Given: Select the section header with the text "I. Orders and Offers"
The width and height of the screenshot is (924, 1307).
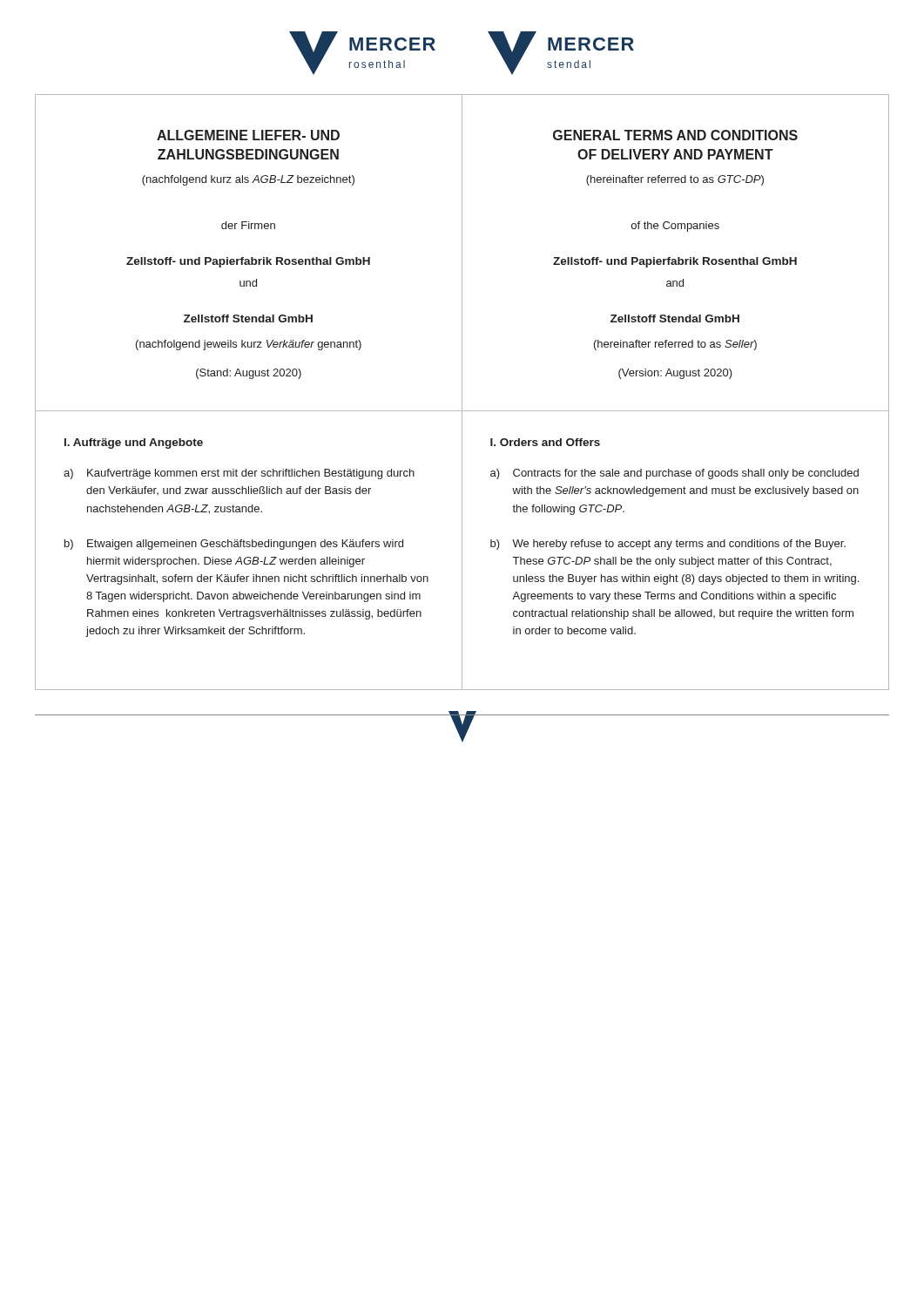Looking at the screenshot, I should pyautogui.click(x=545, y=442).
